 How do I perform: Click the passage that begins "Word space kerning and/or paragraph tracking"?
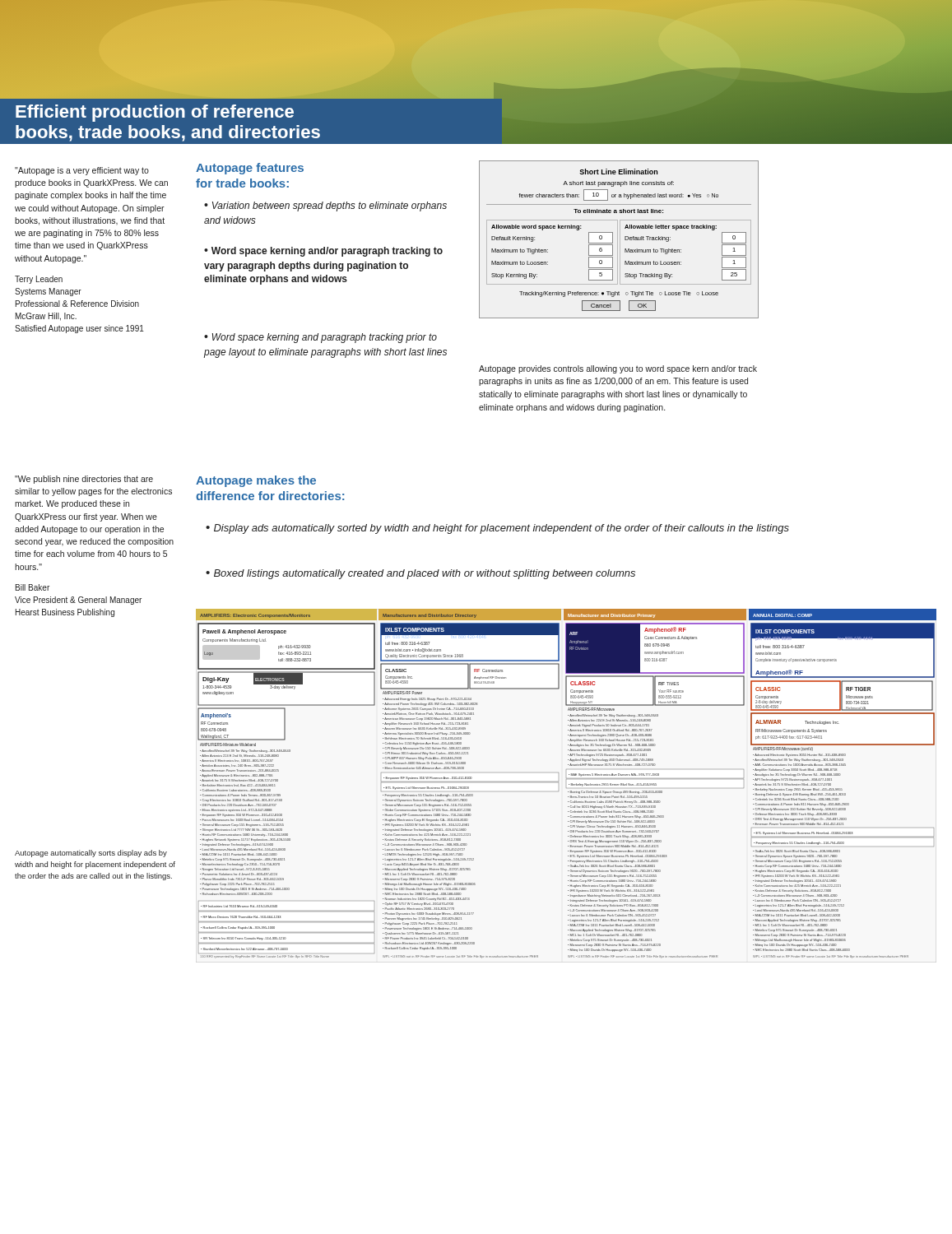pos(323,265)
